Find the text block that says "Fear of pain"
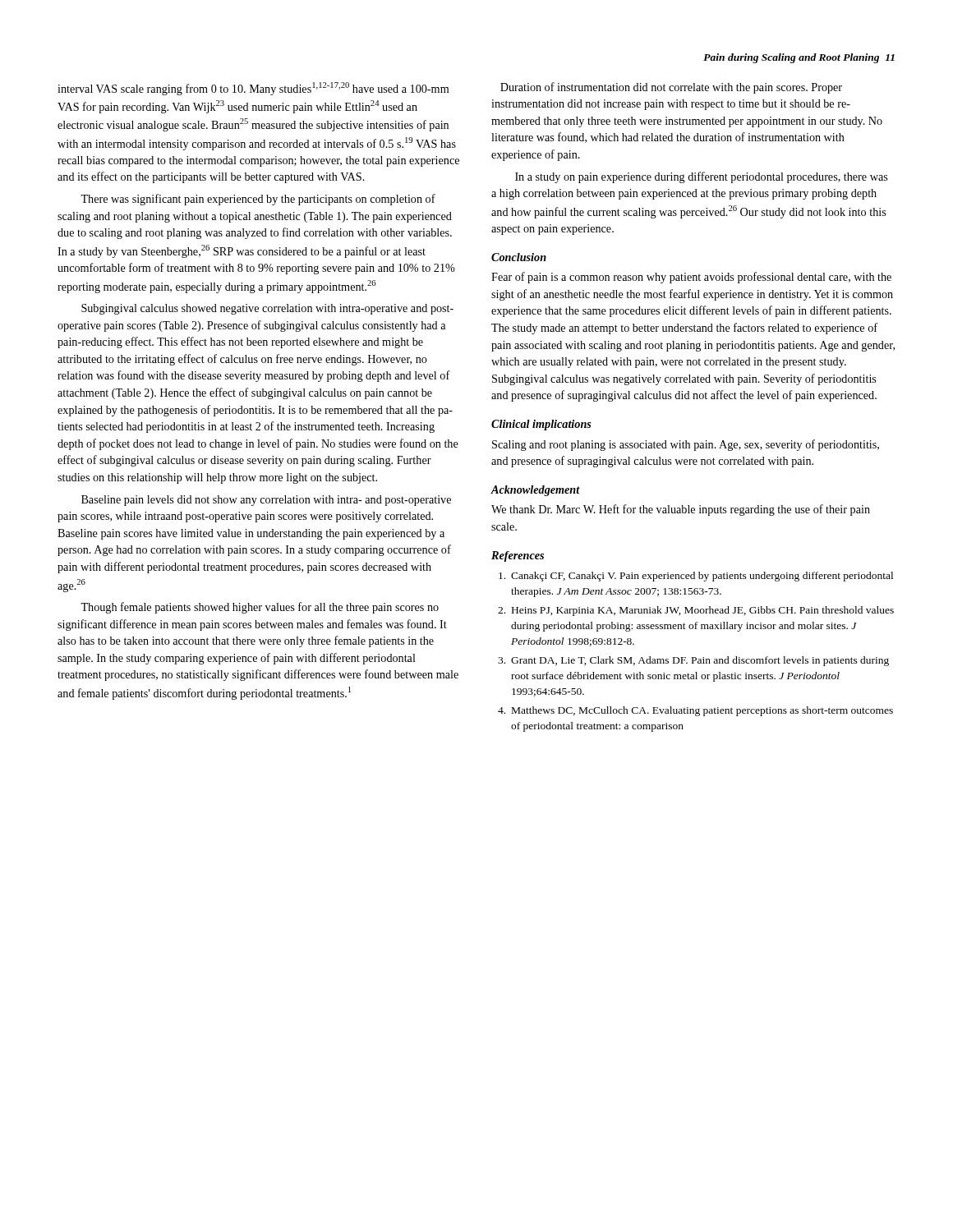This screenshot has height=1232, width=953. coord(693,336)
